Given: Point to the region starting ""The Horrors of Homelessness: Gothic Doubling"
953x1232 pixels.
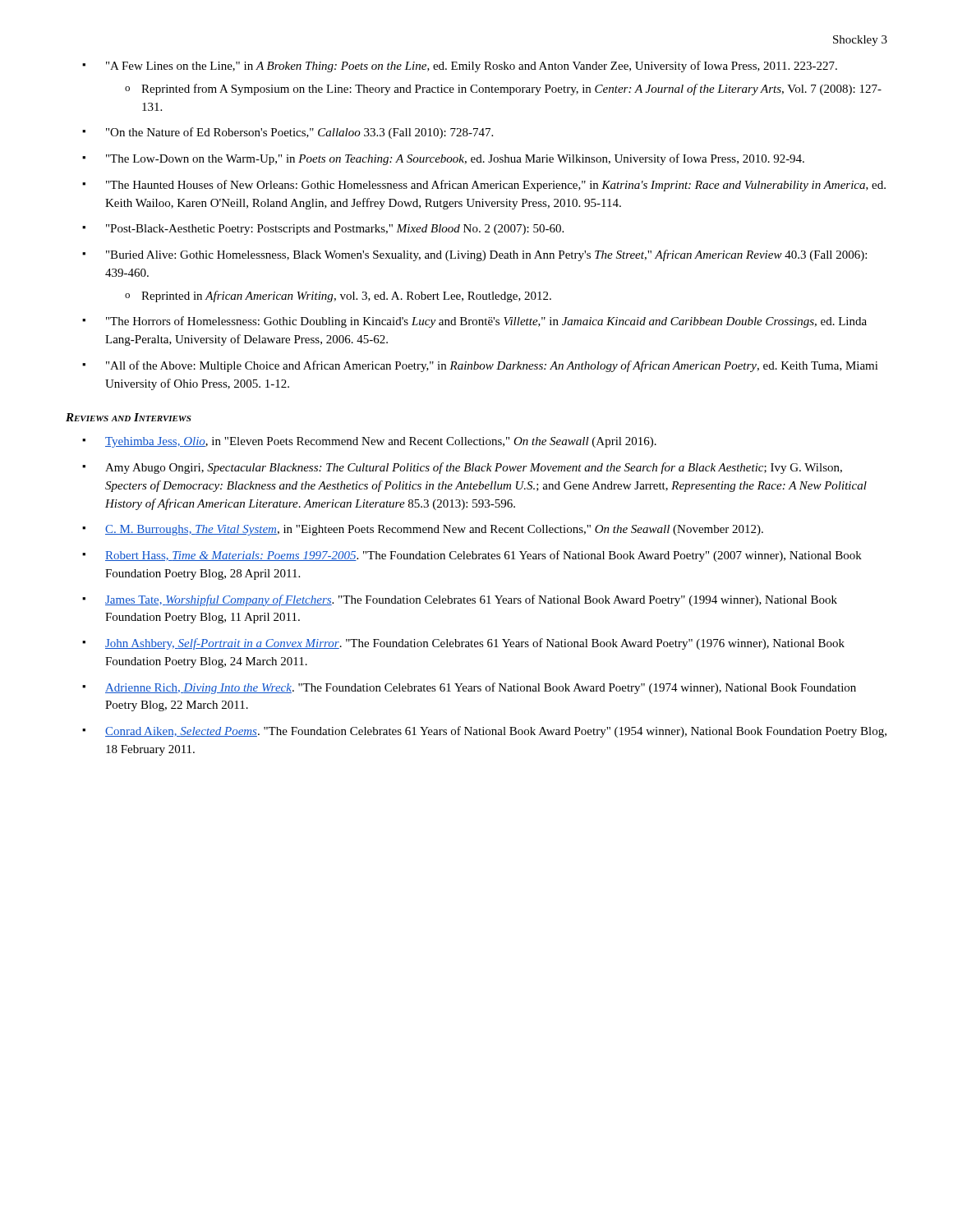Looking at the screenshot, I should coord(486,330).
